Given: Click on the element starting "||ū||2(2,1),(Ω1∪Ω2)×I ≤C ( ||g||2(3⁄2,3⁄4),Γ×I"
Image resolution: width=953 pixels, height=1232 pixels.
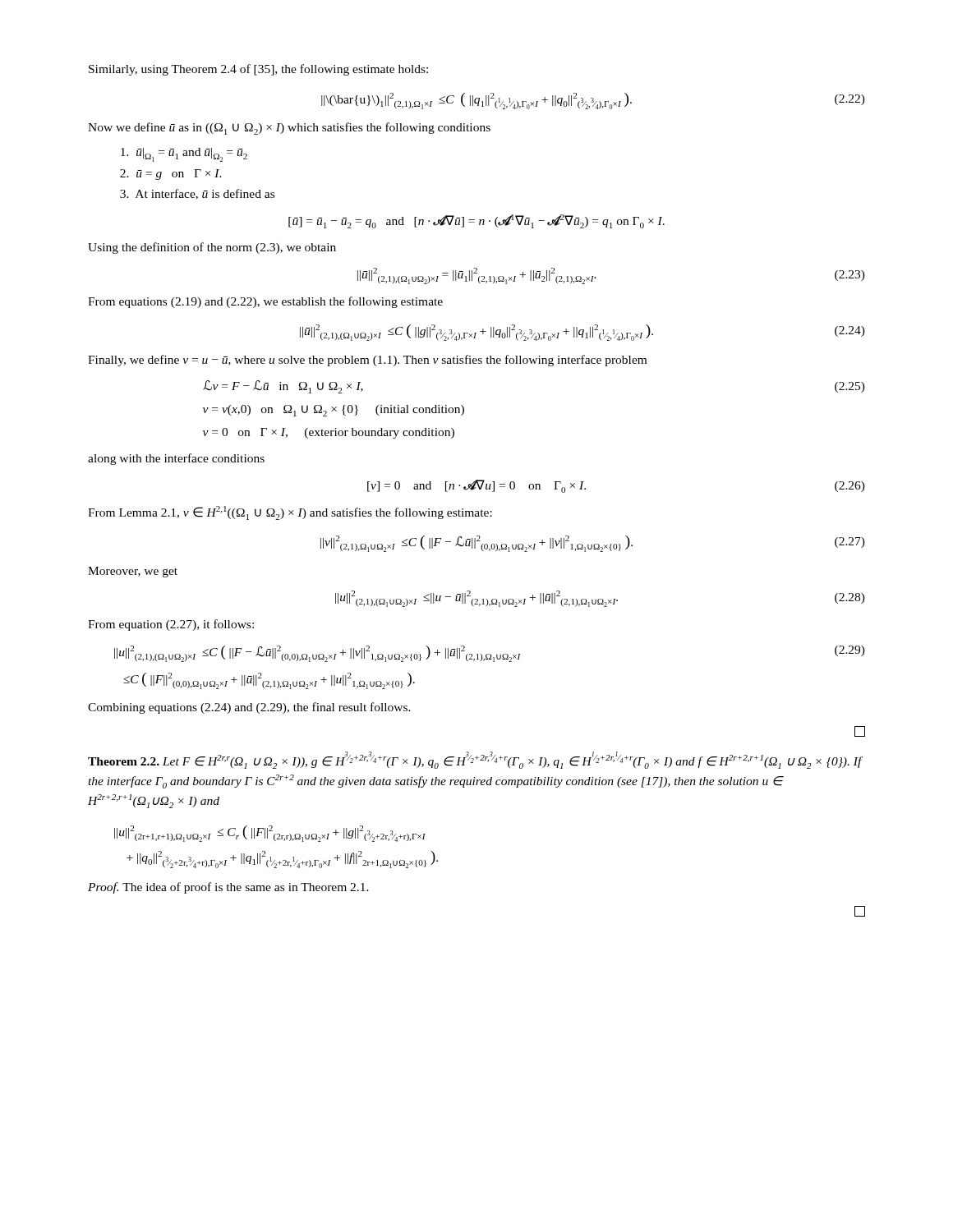Looking at the screenshot, I should tap(476, 330).
